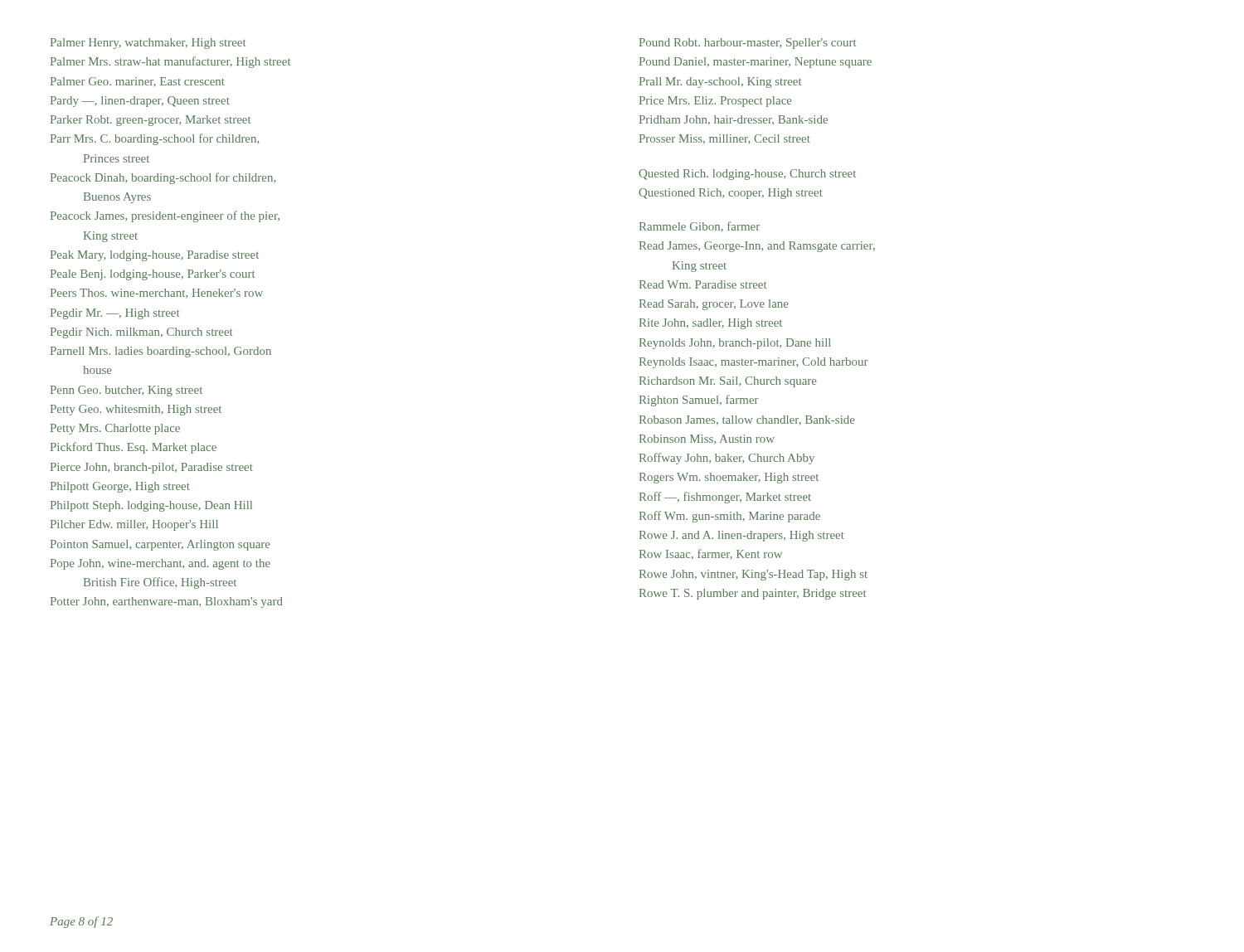Navigate to the element starting "Philpott Steph. lodging-house, Dean Hill"

click(151, 505)
